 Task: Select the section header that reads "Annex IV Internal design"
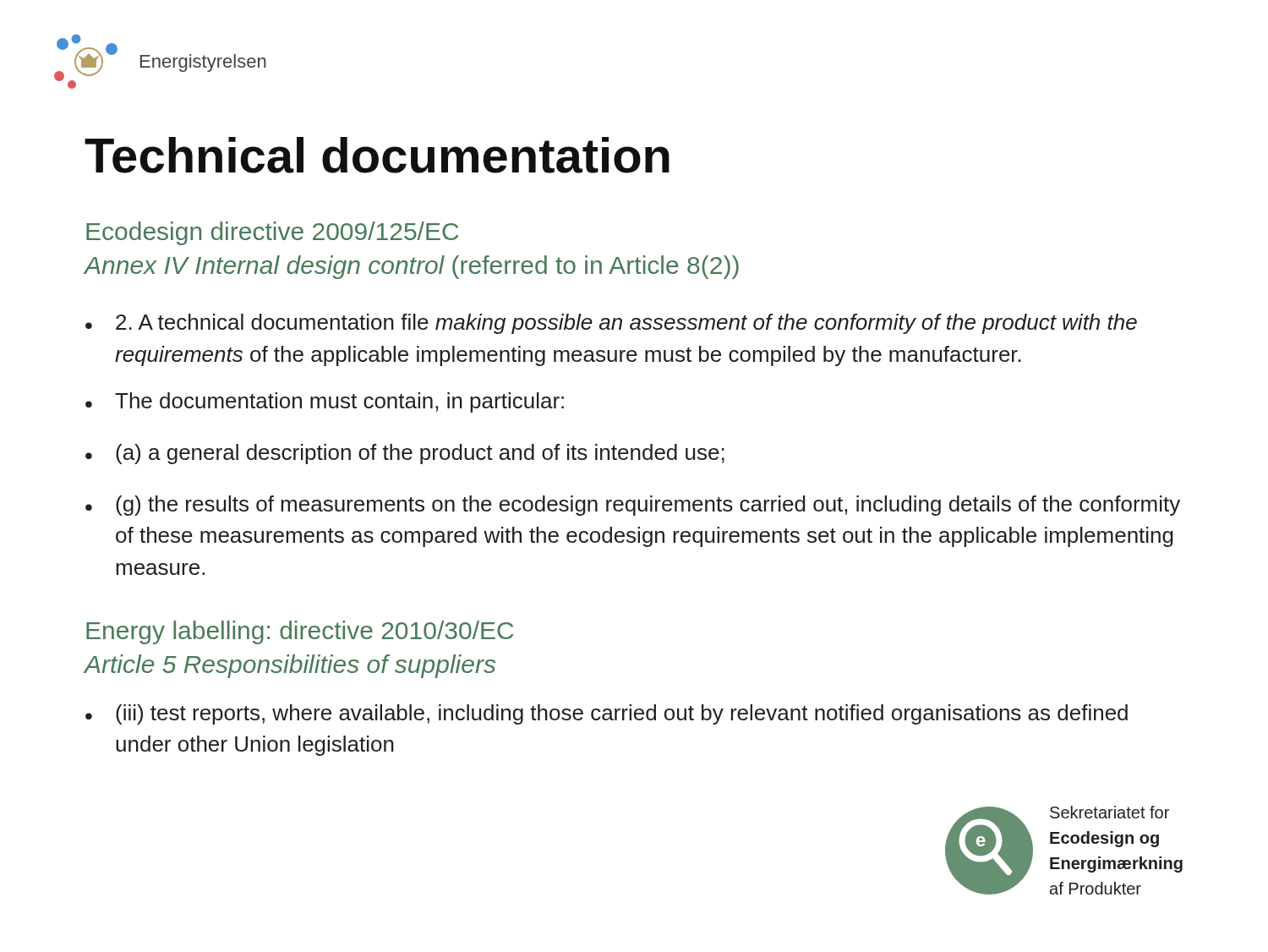click(x=412, y=265)
